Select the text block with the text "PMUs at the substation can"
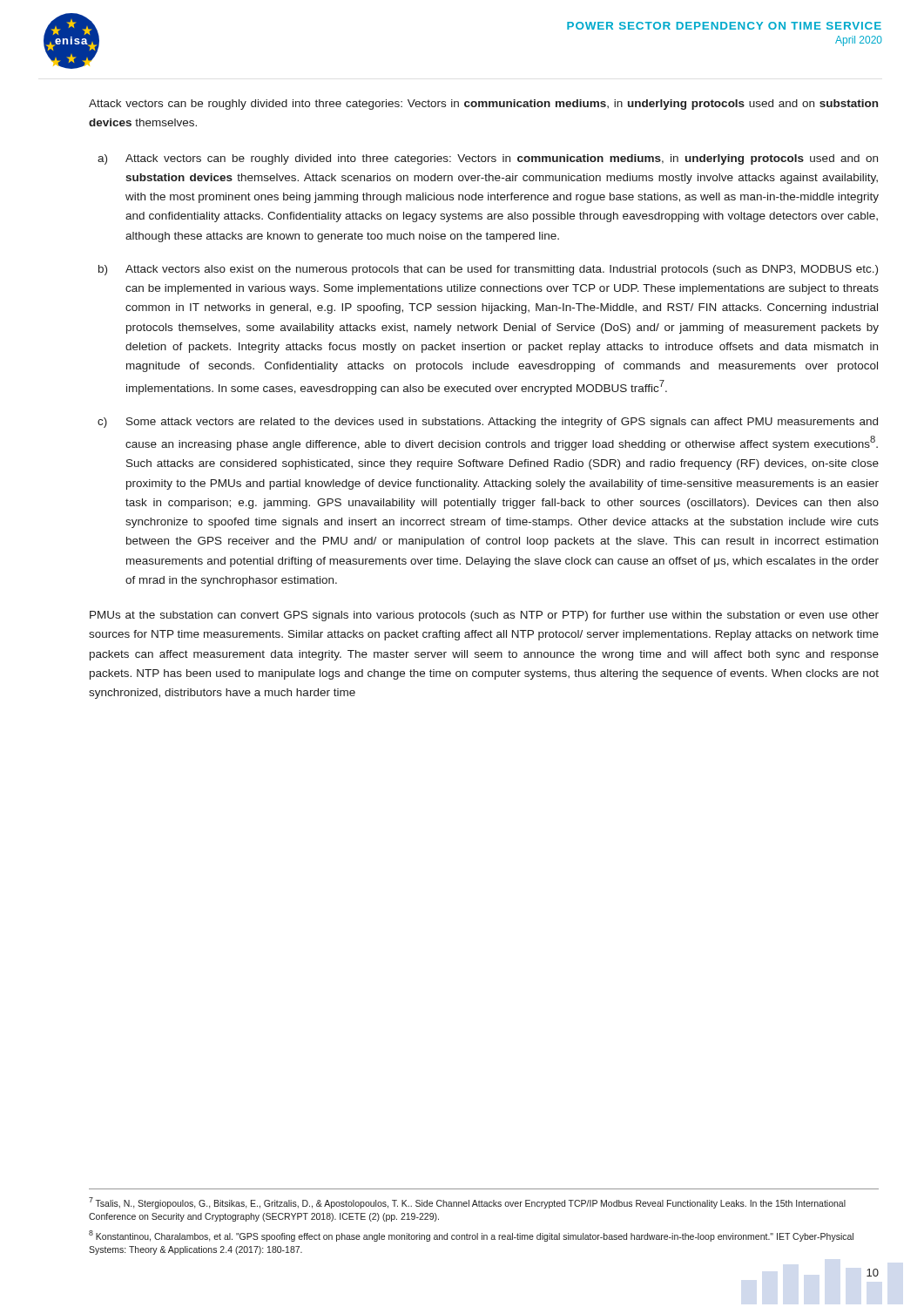This screenshot has width=924, height=1307. click(x=484, y=654)
